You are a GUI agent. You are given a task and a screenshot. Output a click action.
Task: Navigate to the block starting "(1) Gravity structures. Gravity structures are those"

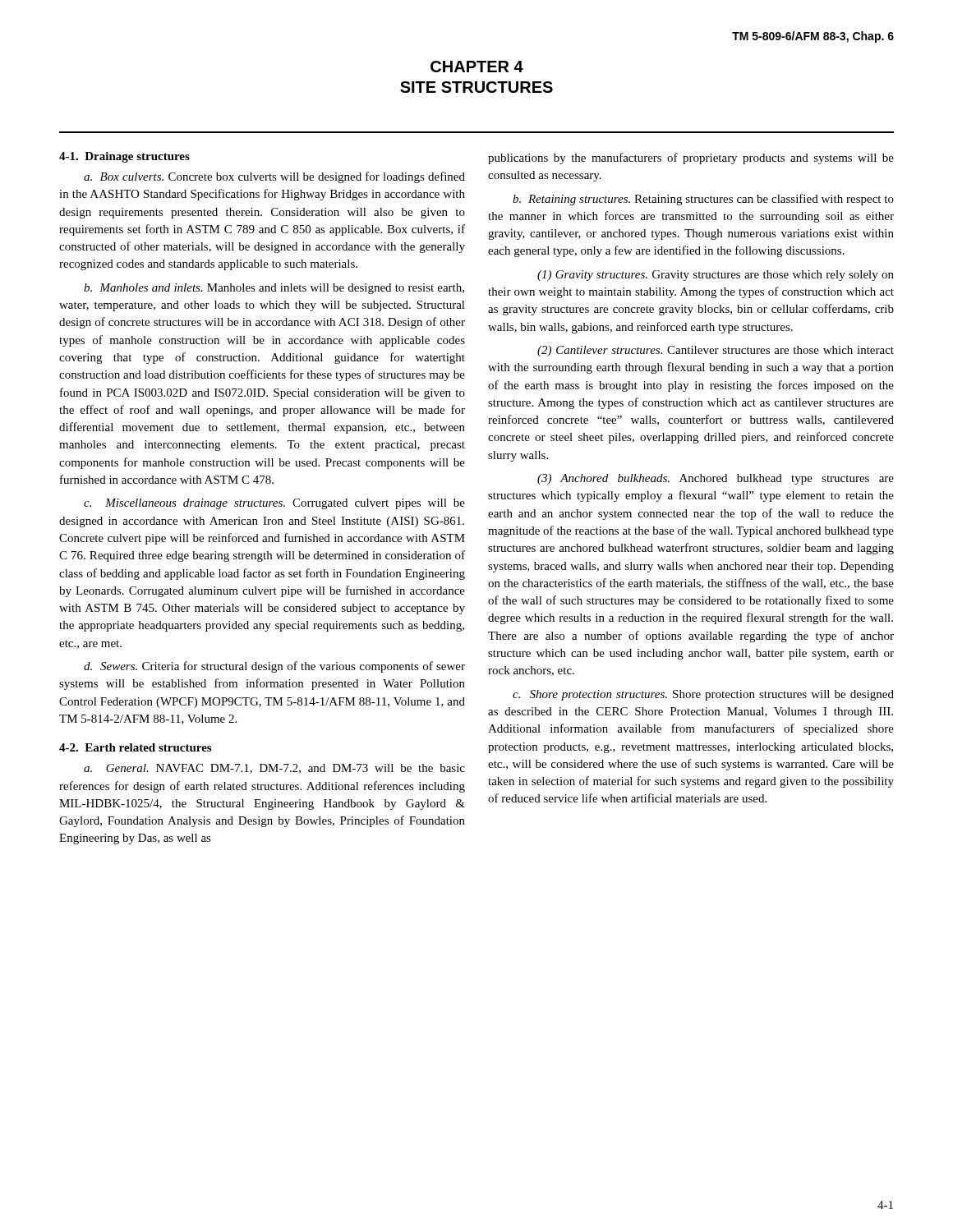coord(691,300)
